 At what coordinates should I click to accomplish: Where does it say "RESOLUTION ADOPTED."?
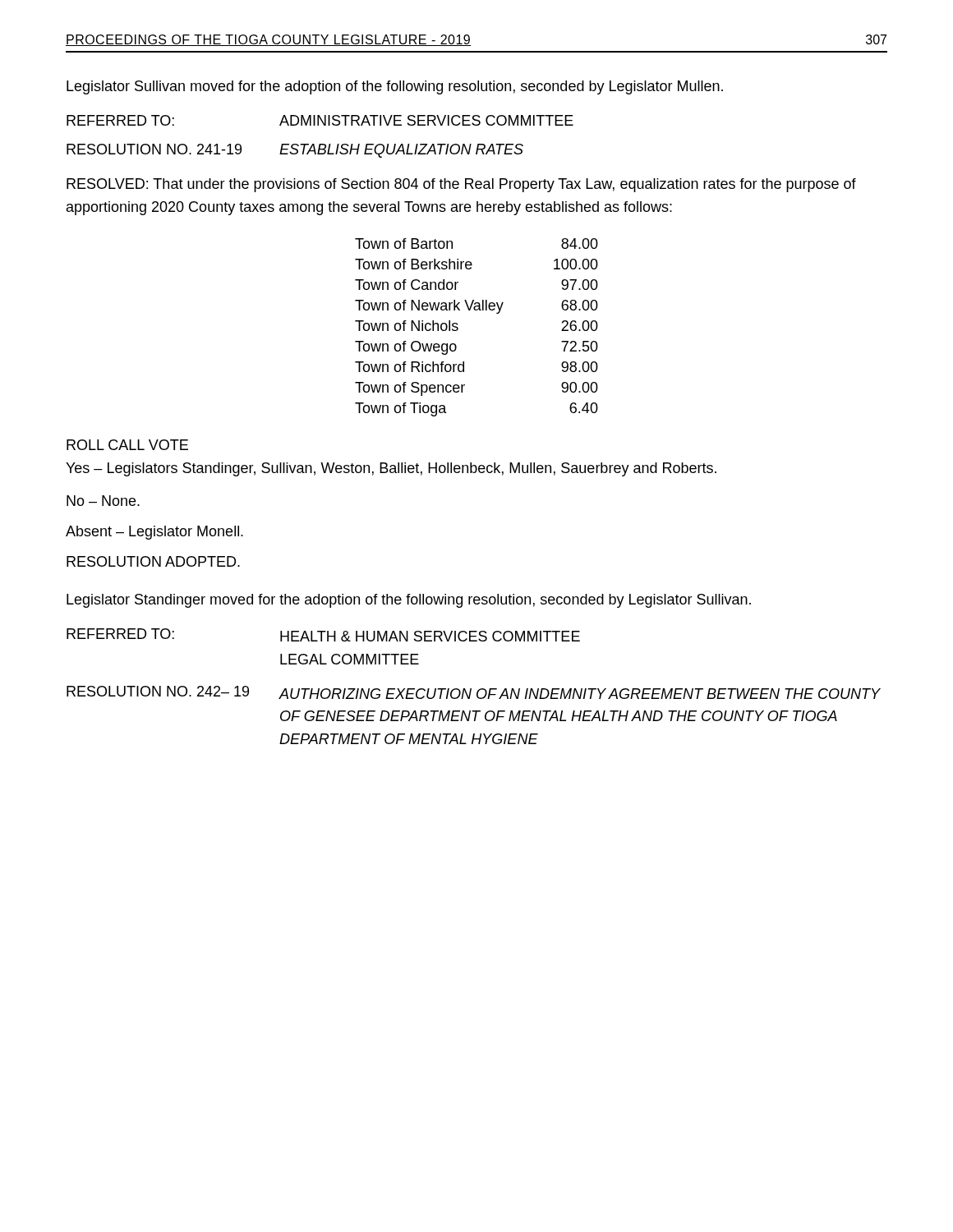(x=153, y=562)
